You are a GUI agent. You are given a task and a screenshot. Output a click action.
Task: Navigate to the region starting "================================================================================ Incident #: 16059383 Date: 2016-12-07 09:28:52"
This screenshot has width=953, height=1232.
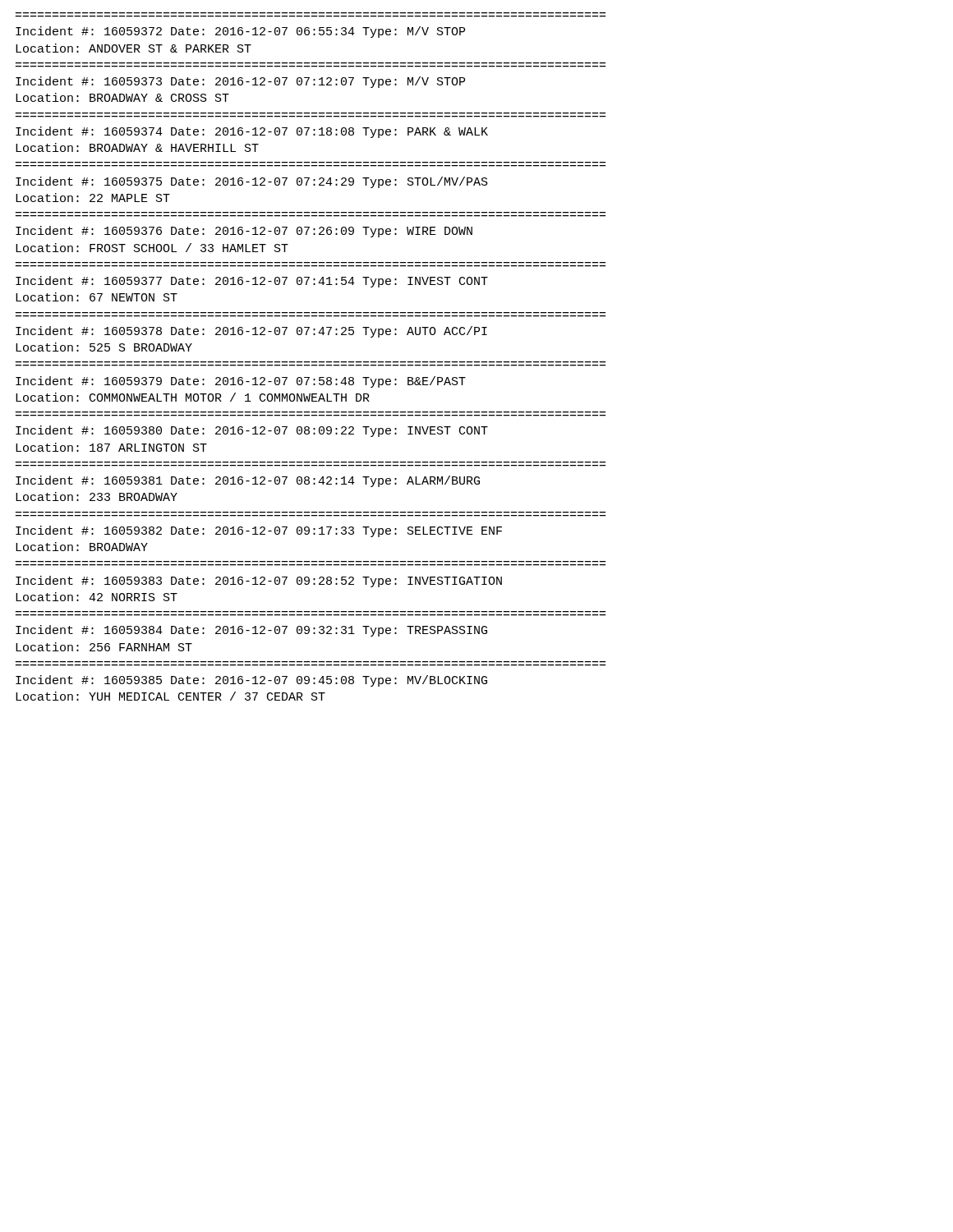[x=476, y=582]
